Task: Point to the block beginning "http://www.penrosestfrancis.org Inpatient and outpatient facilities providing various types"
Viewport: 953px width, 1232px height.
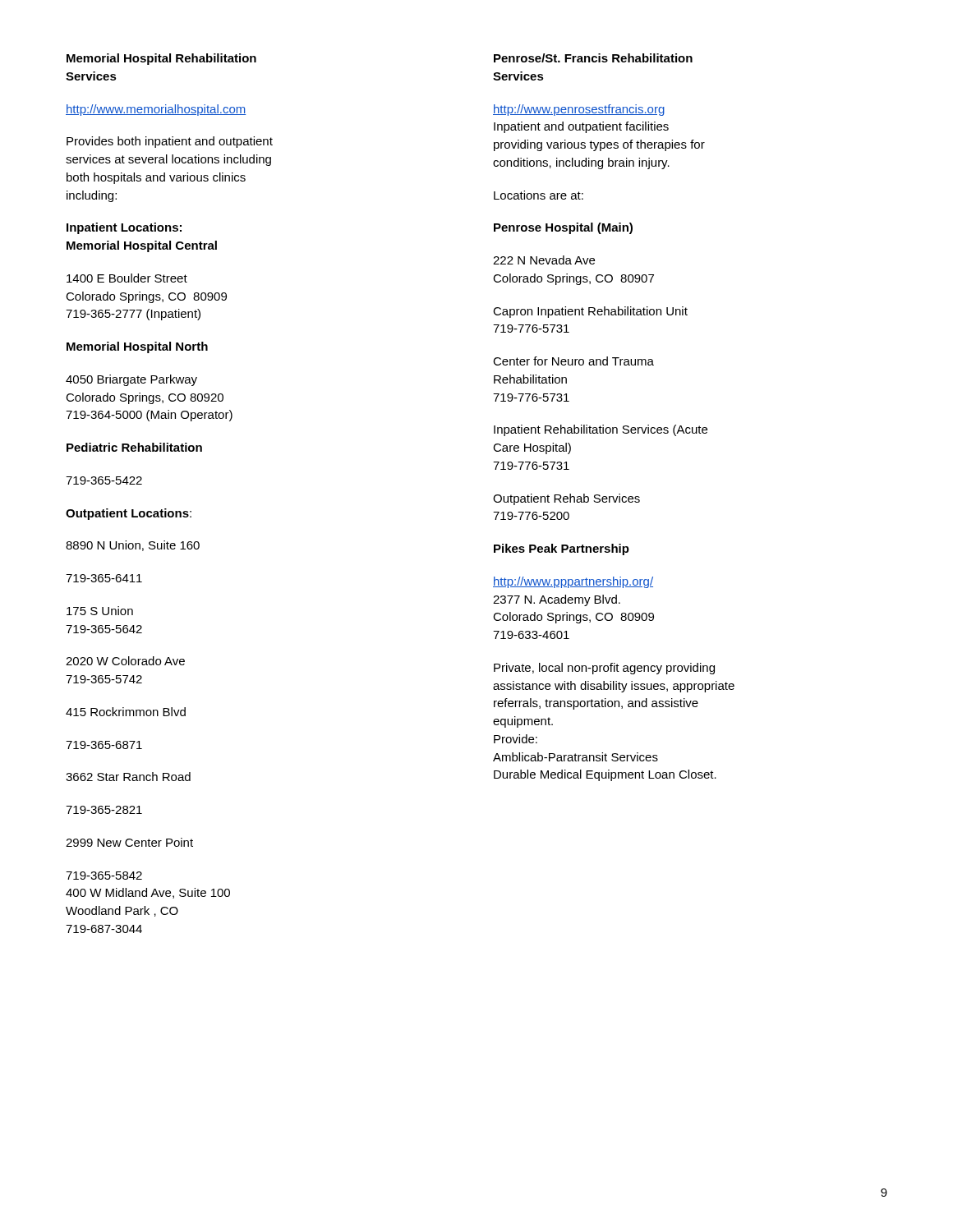Action: pos(690,136)
